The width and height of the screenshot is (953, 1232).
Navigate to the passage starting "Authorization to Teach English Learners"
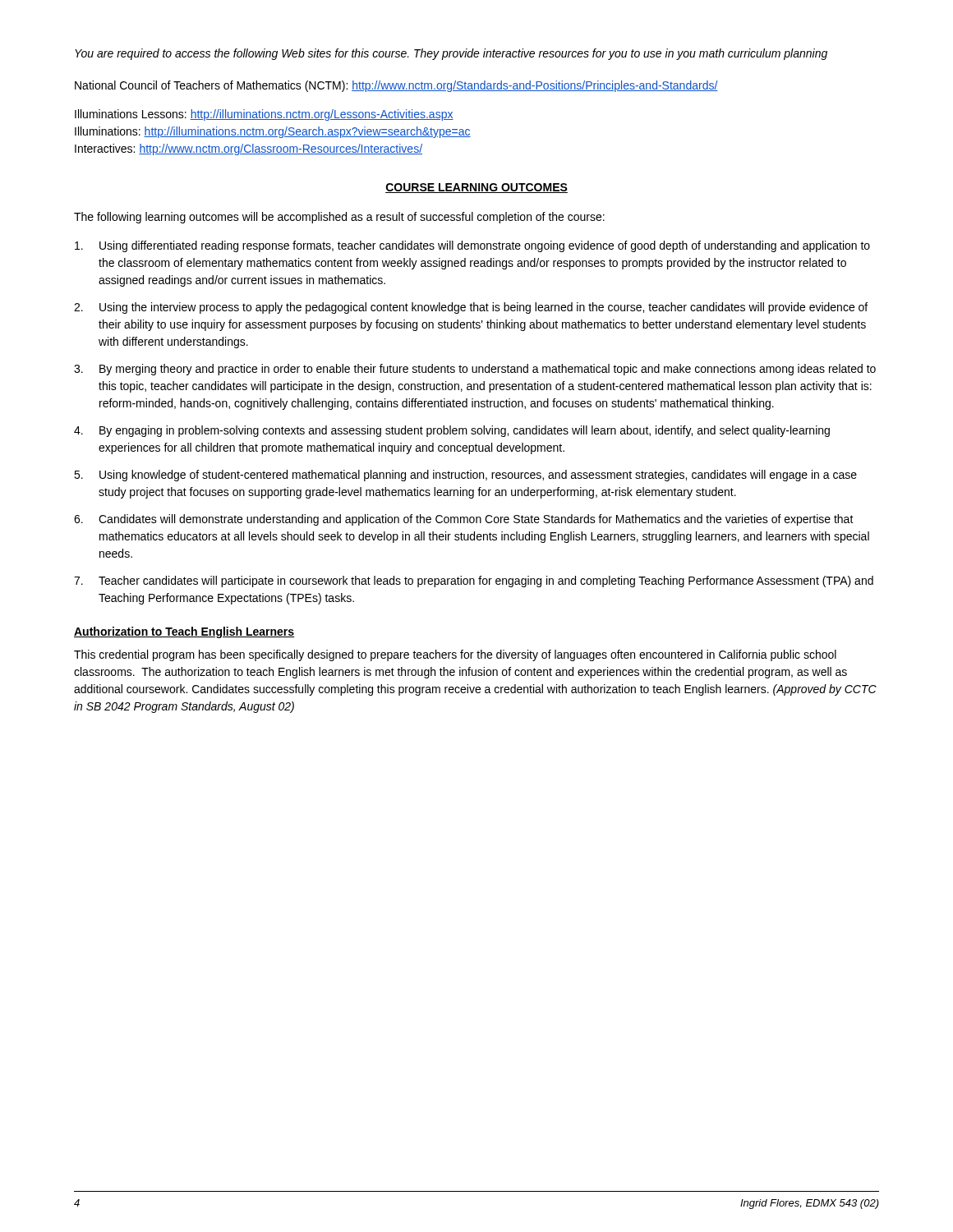click(184, 632)
